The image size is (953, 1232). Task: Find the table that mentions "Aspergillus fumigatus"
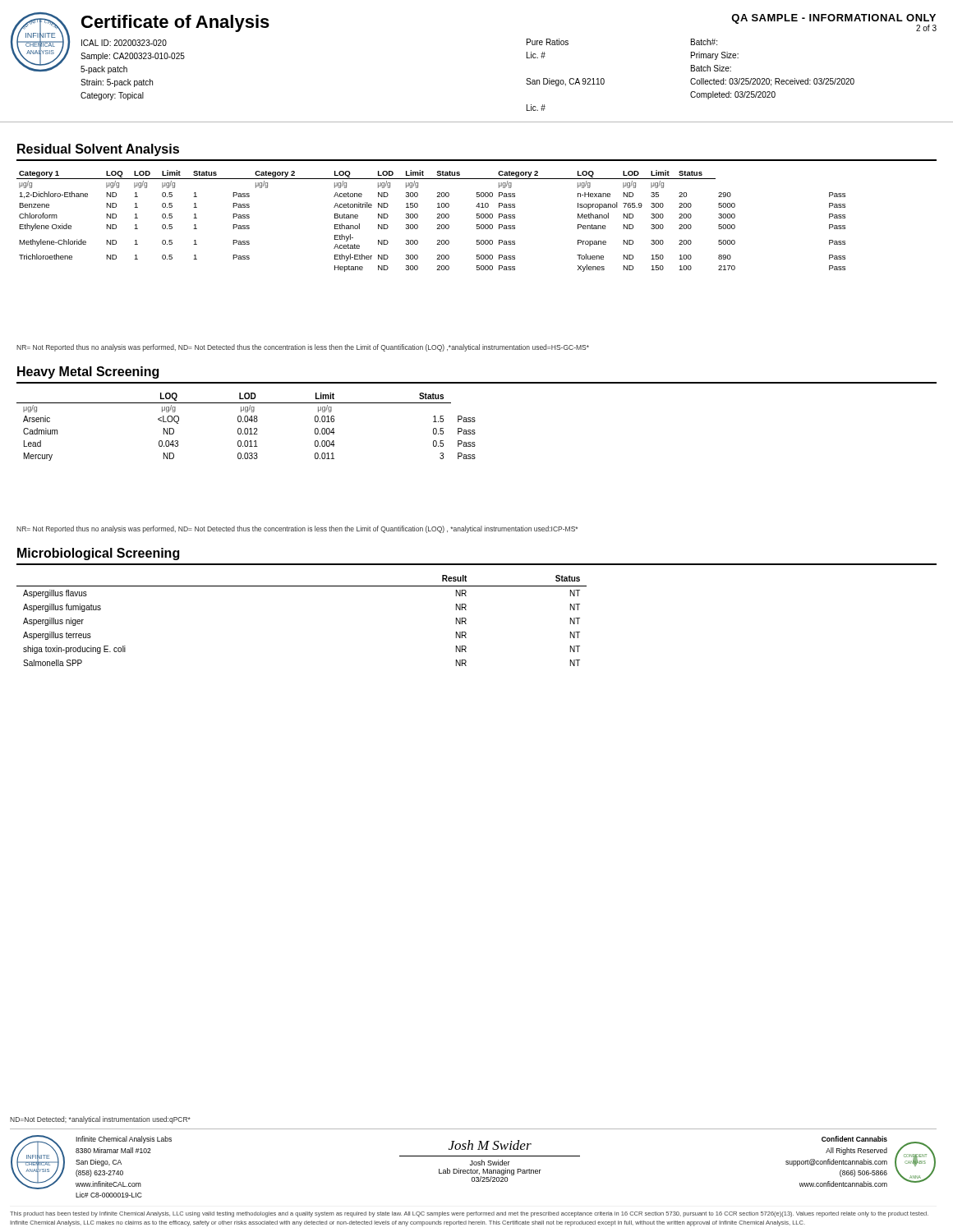[476, 621]
